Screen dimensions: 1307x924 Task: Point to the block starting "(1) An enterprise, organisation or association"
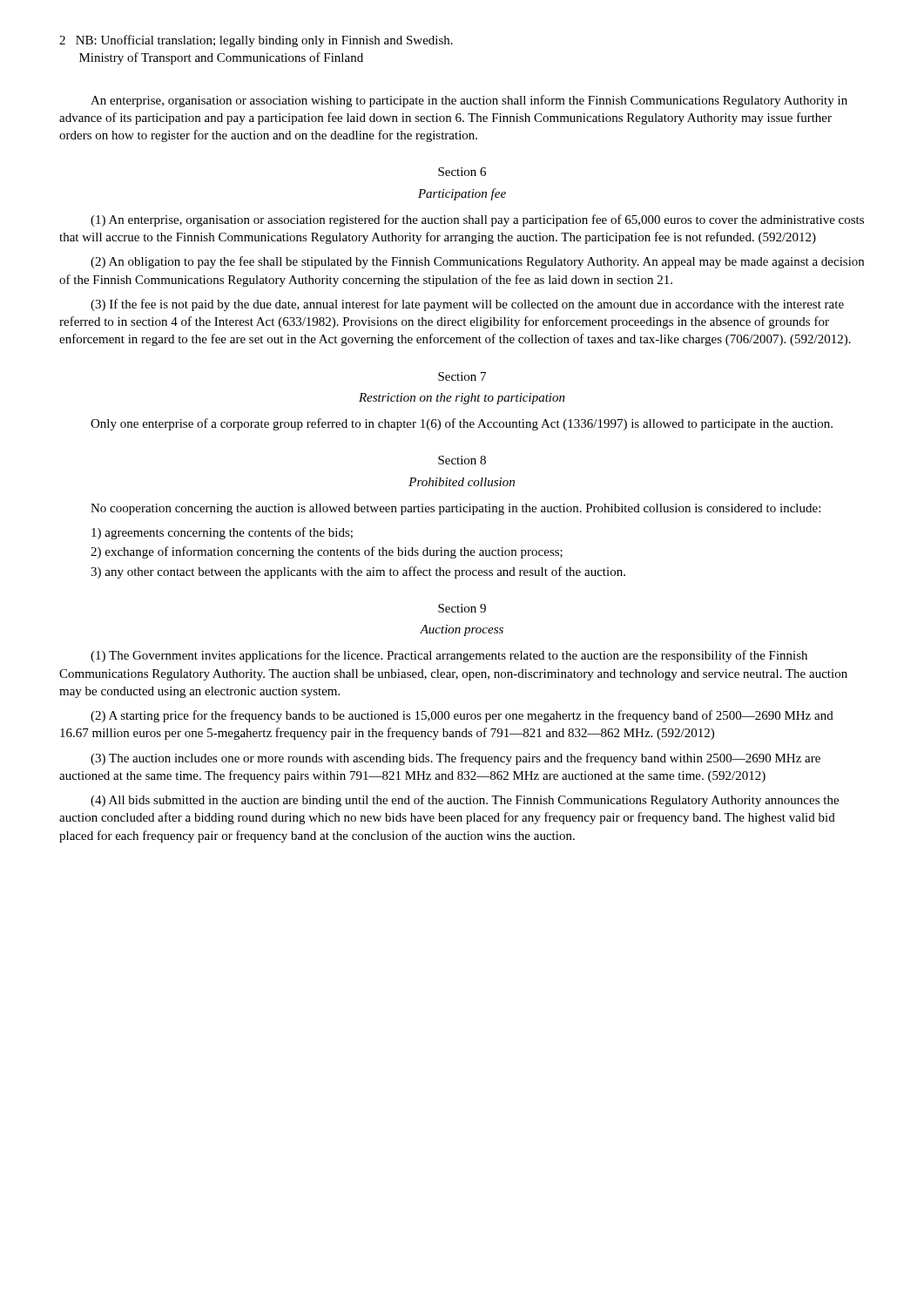pyautogui.click(x=462, y=228)
